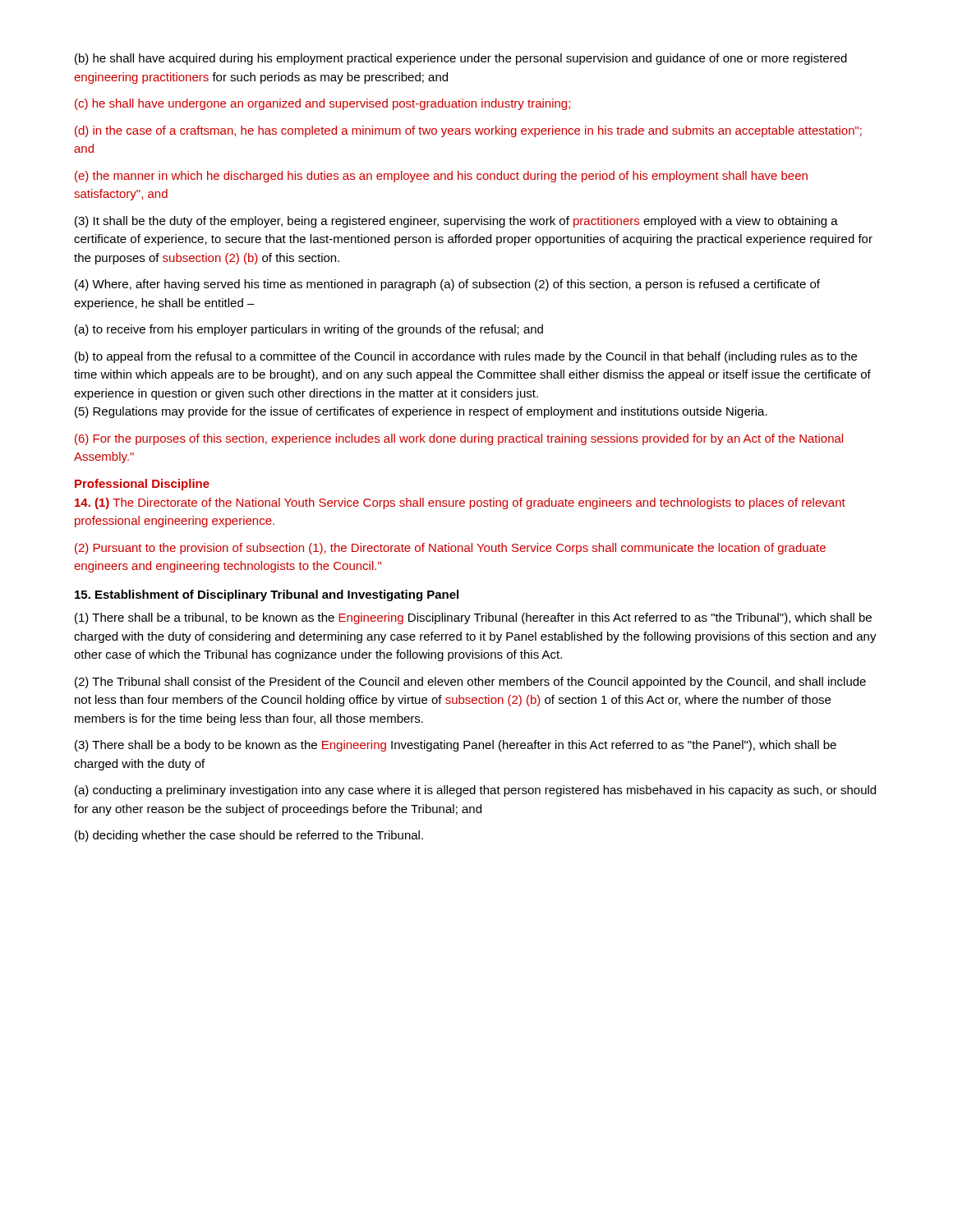This screenshot has width=953, height=1232.
Task: Click on the text block with the text "(c) he shall have undergone"
Action: pyautogui.click(x=323, y=103)
